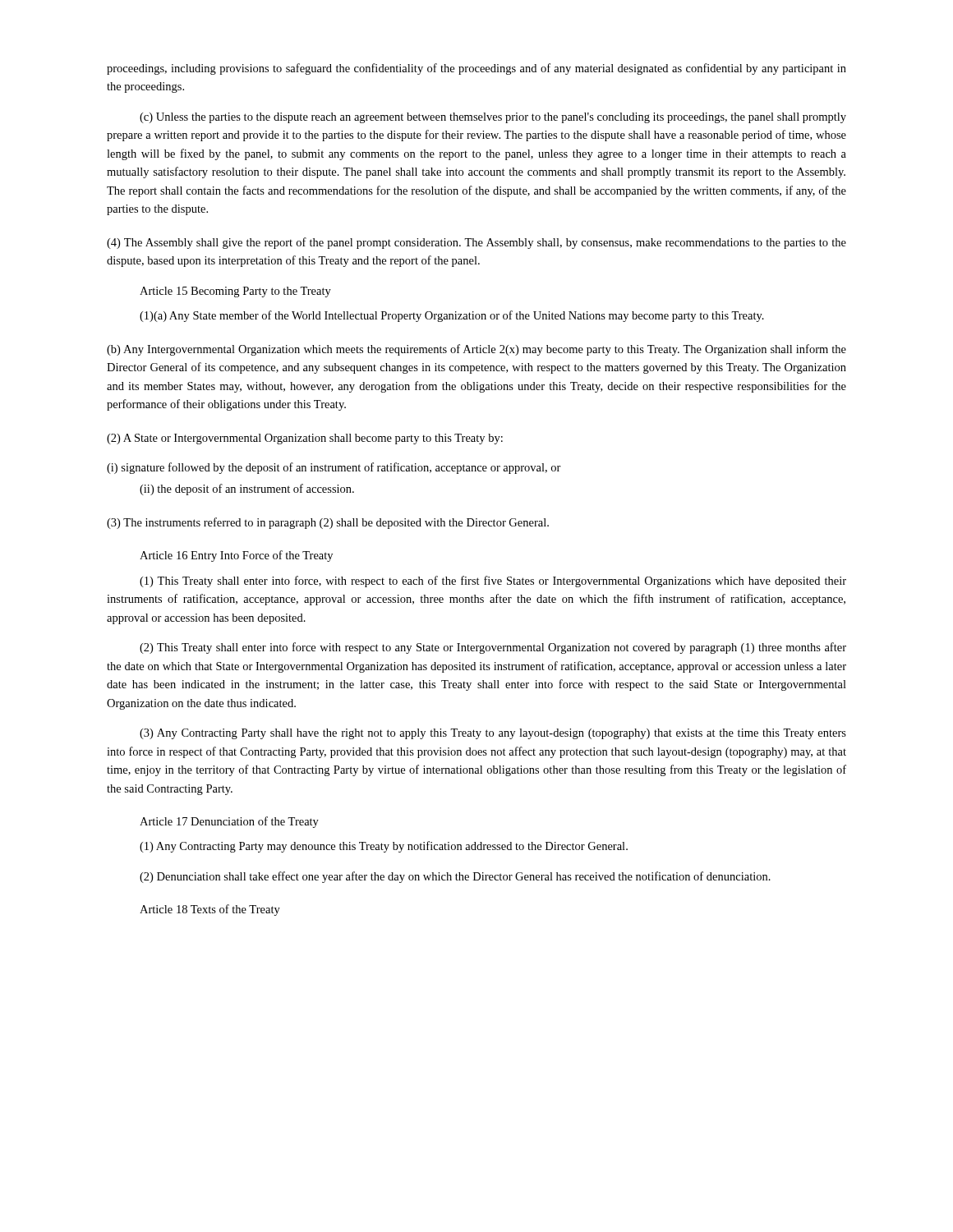
Task: Locate the section header that opens with "Article 18 Texts of the"
Action: [x=210, y=910]
